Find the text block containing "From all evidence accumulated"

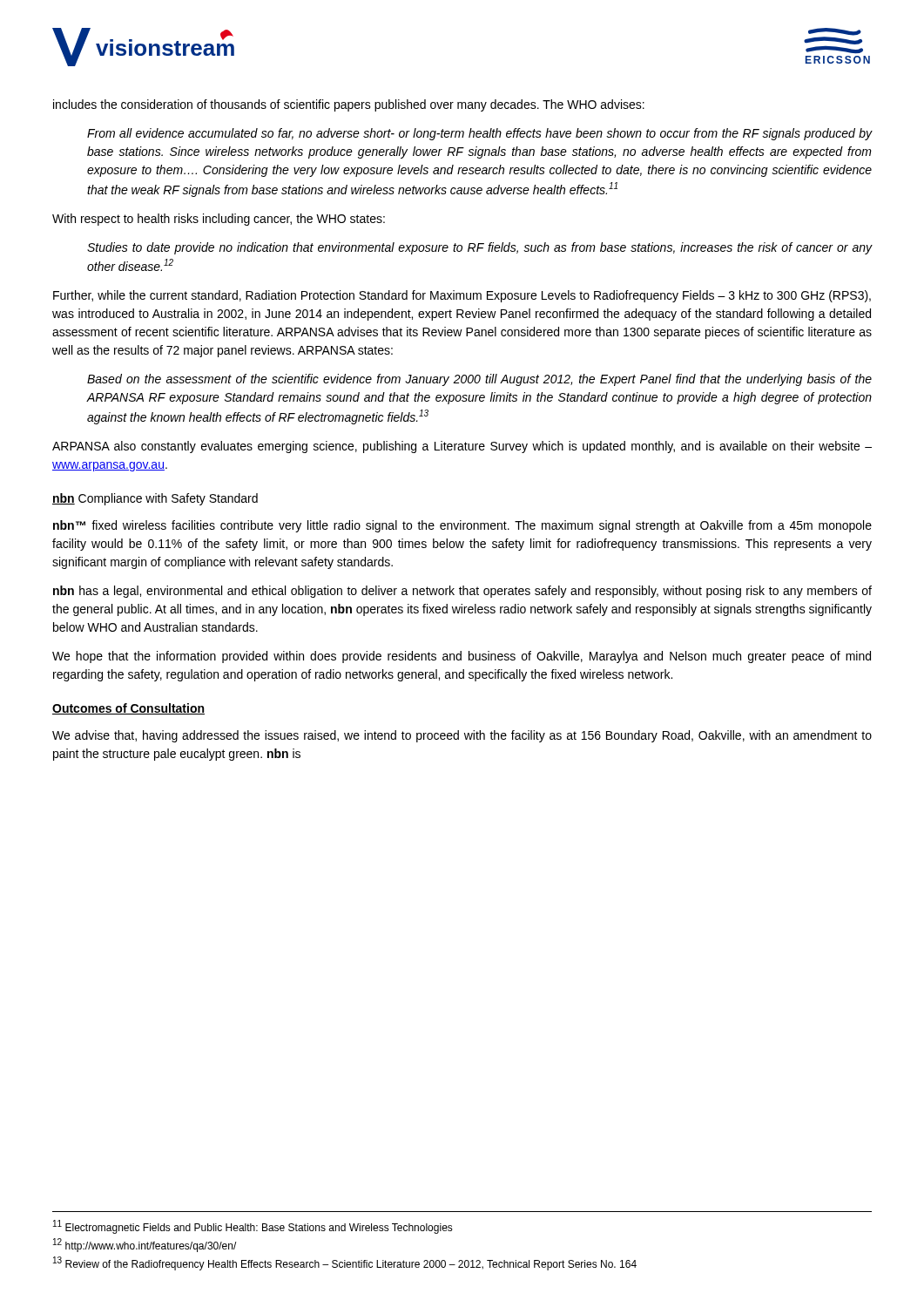(x=479, y=162)
